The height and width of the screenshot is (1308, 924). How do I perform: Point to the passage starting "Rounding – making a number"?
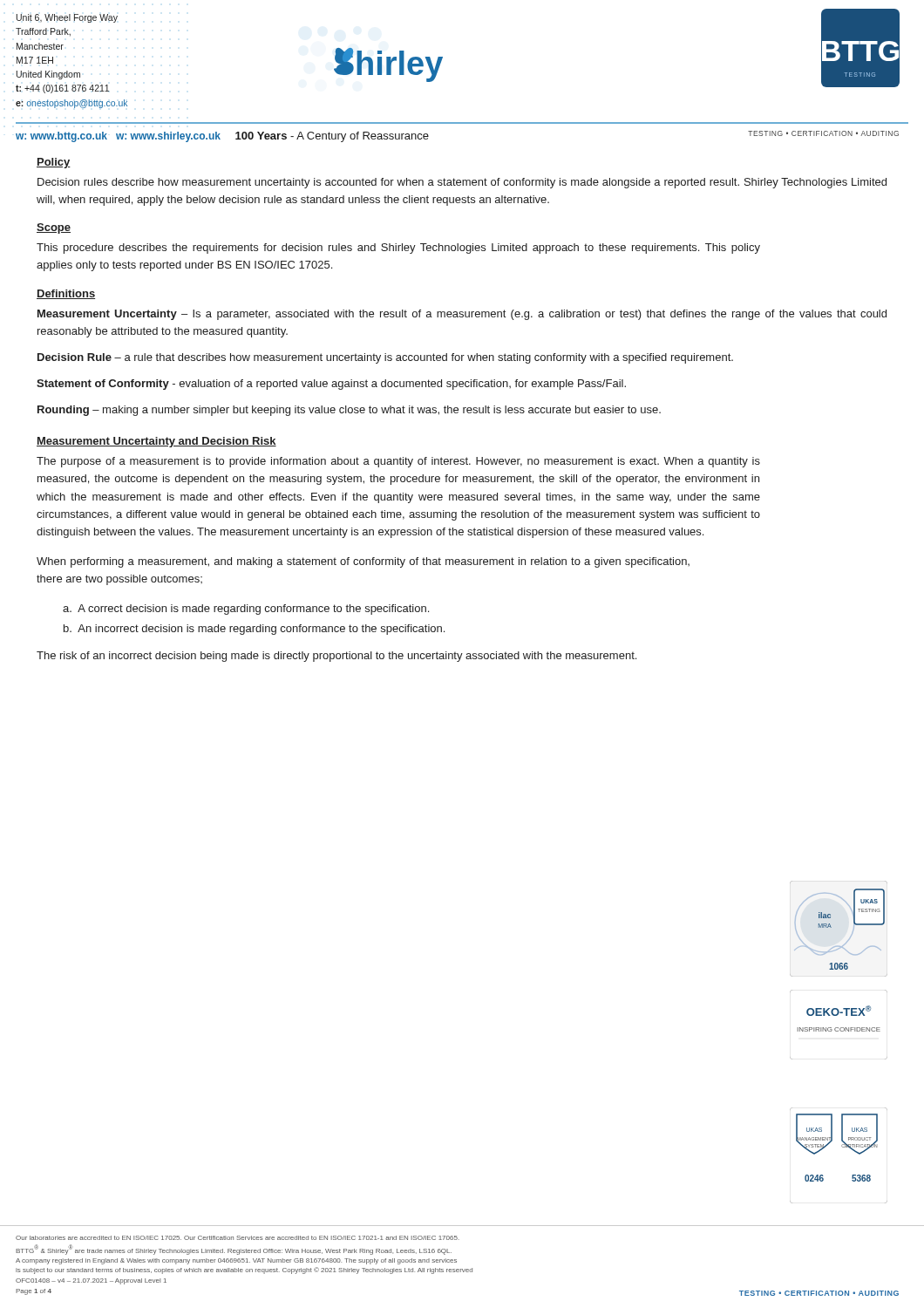(x=349, y=410)
